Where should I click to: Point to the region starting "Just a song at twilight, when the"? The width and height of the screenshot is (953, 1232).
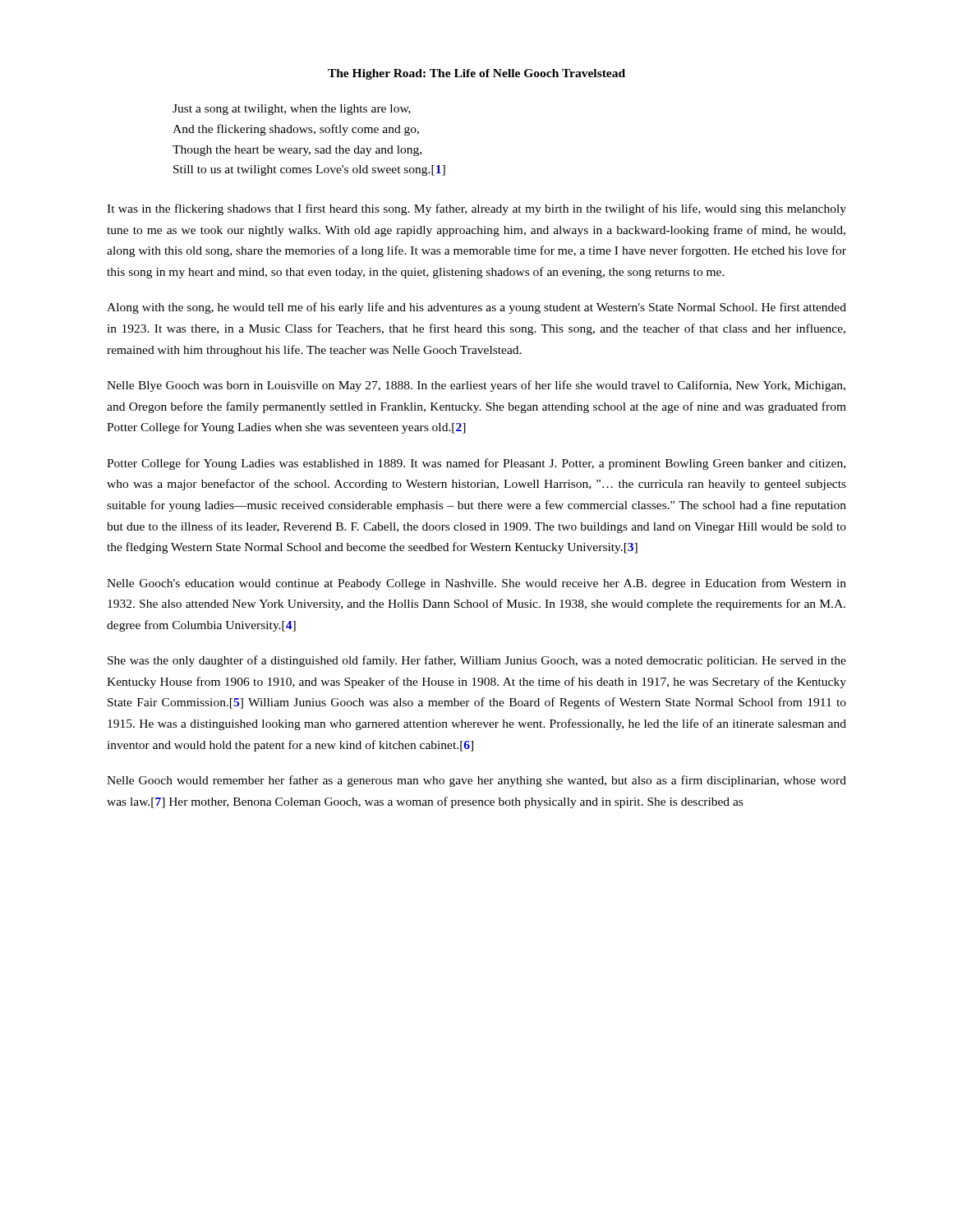pos(309,139)
